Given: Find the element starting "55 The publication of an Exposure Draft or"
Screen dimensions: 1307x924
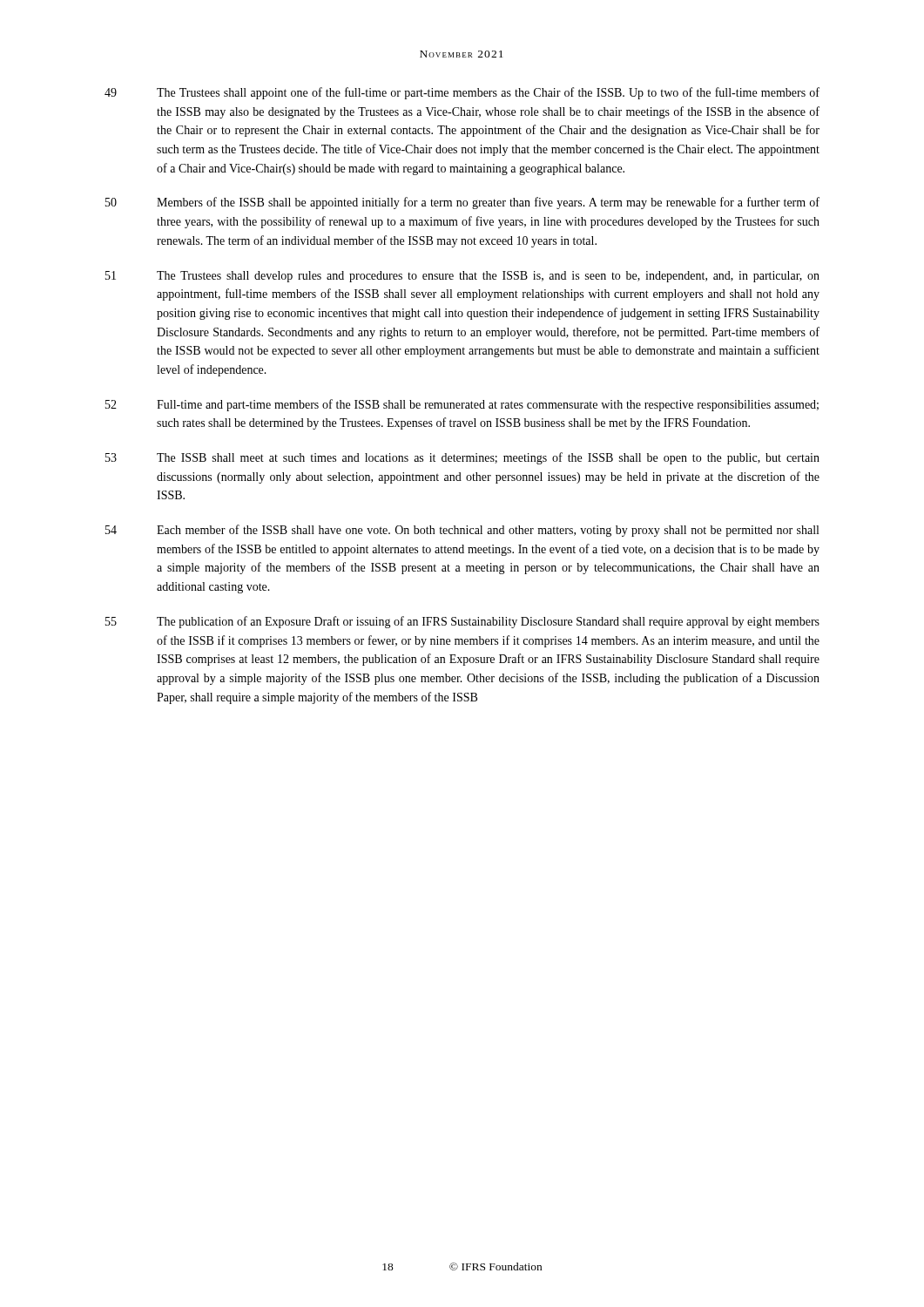Looking at the screenshot, I should tap(462, 660).
